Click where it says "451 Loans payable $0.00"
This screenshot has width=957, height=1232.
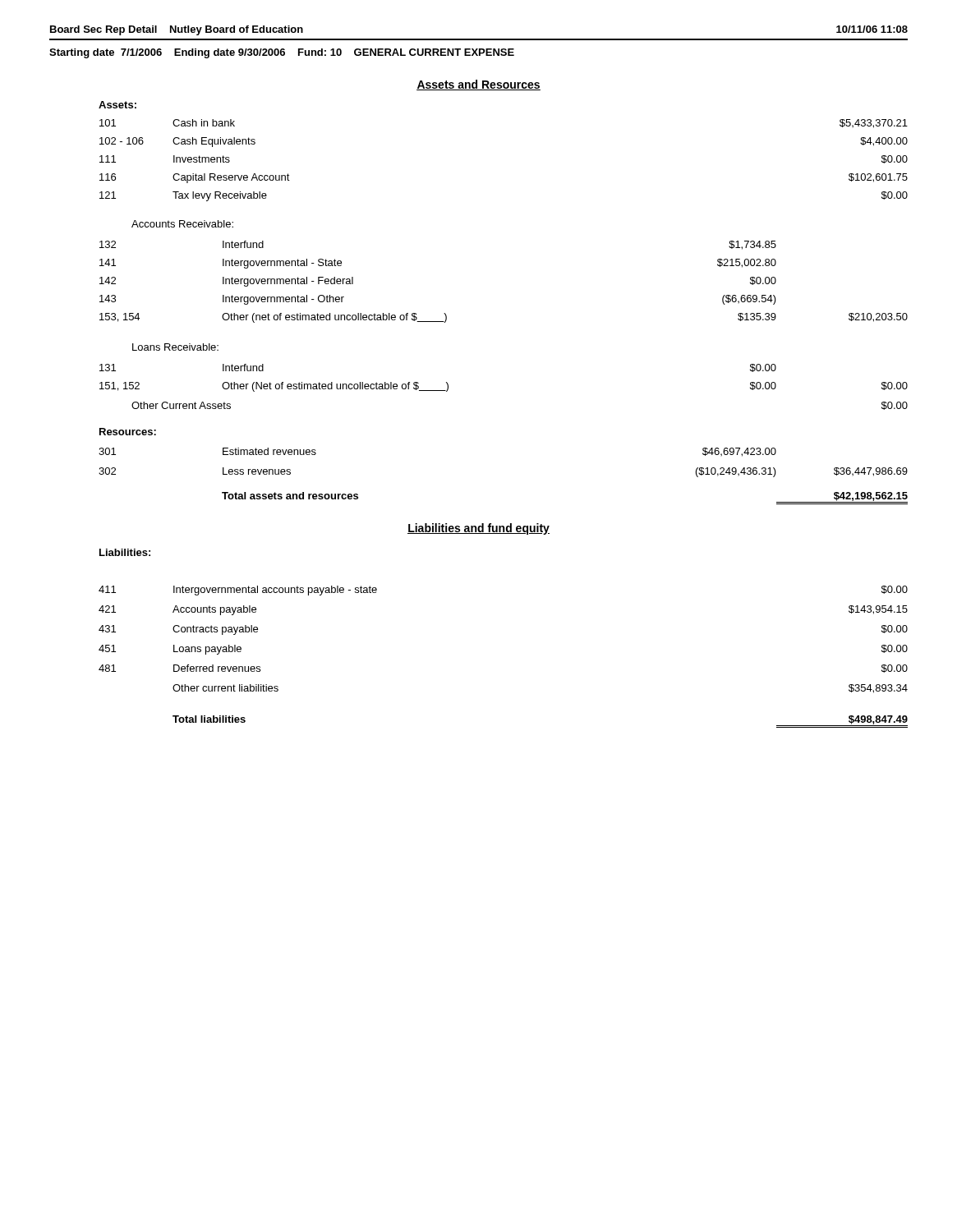coord(109,649)
